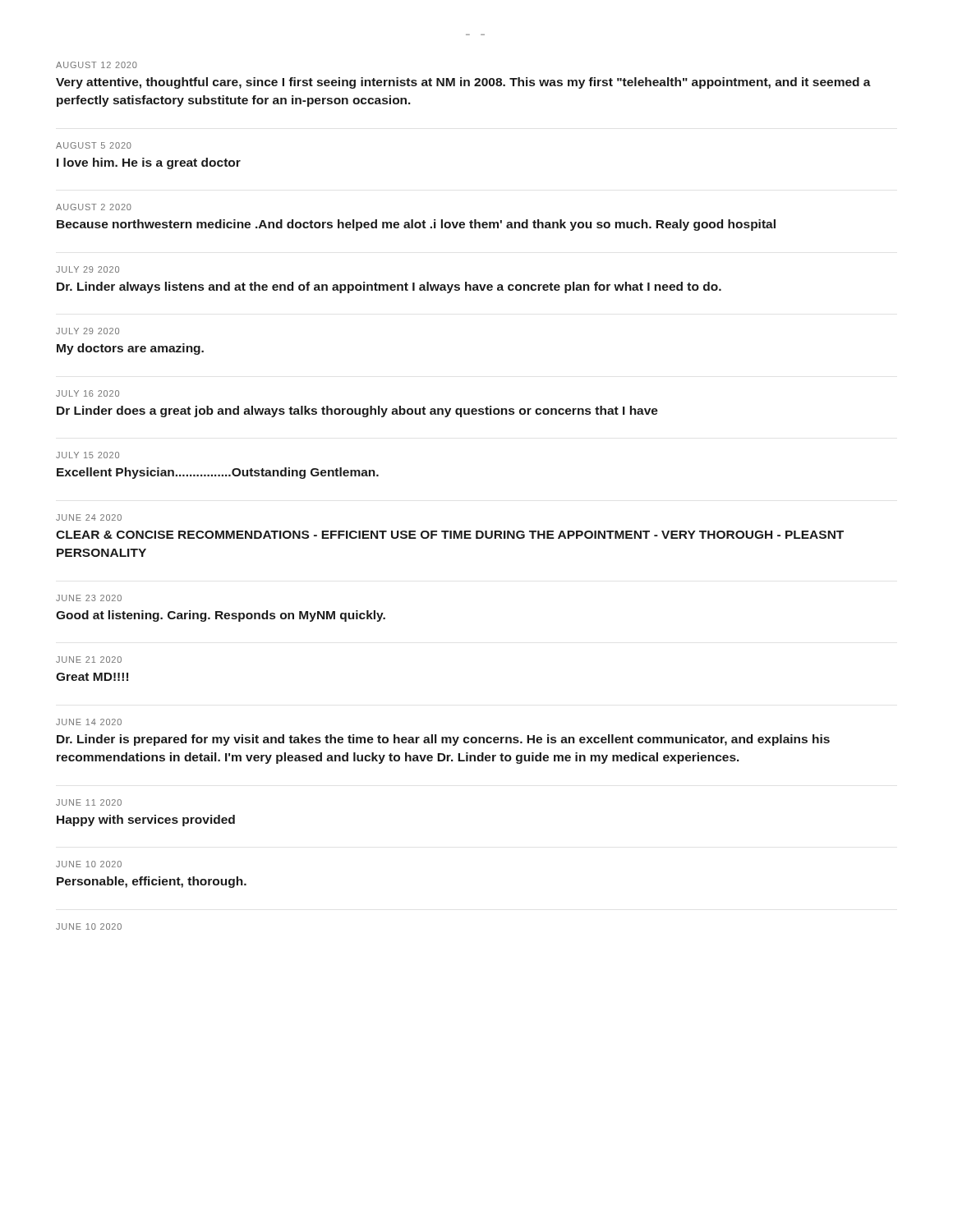The height and width of the screenshot is (1232, 953).
Task: Find the text block starting "JUNE 14 2020"
Action: [x=476, y=742]
